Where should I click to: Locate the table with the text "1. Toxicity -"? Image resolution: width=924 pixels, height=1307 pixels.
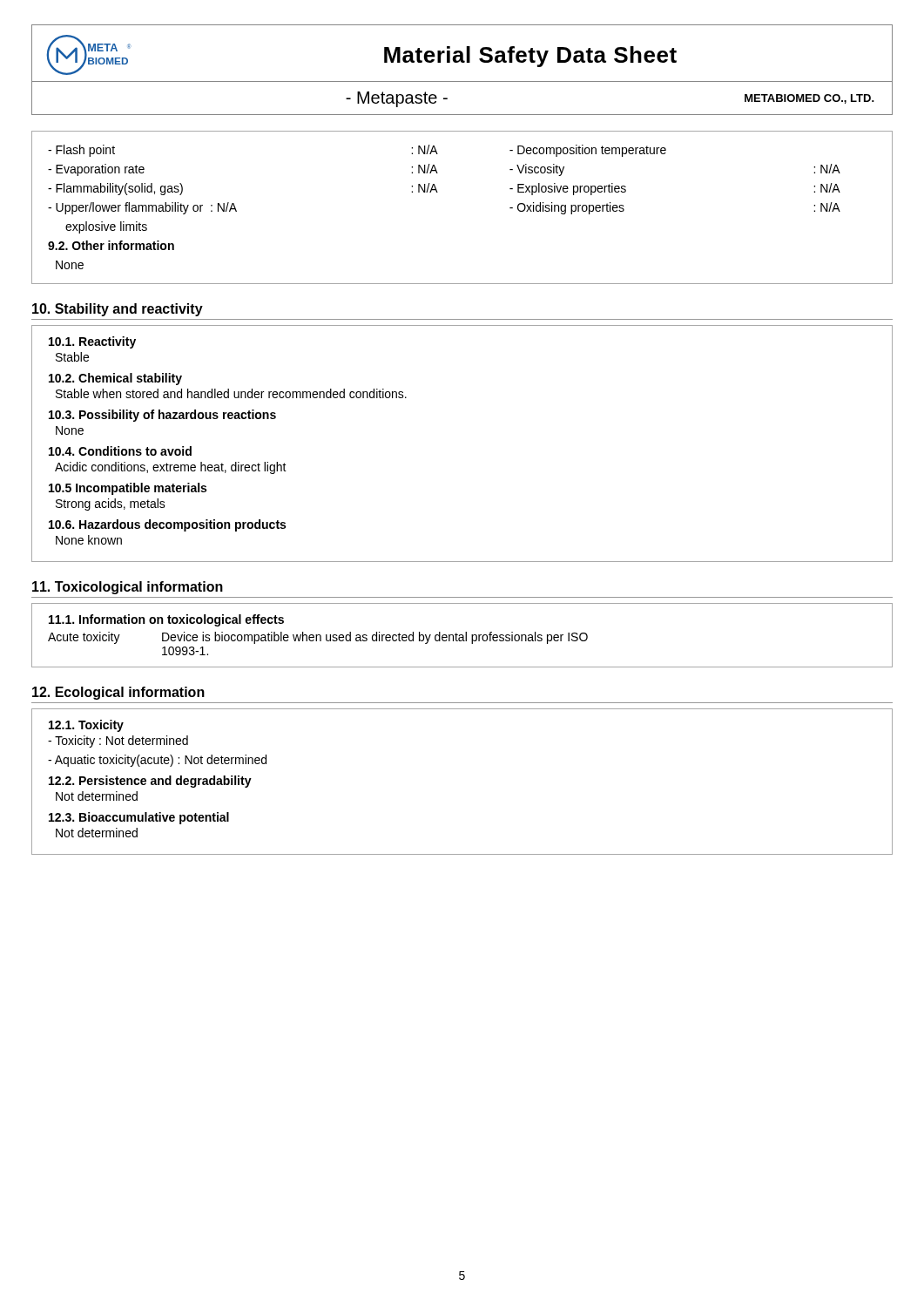tap(462, 782)
